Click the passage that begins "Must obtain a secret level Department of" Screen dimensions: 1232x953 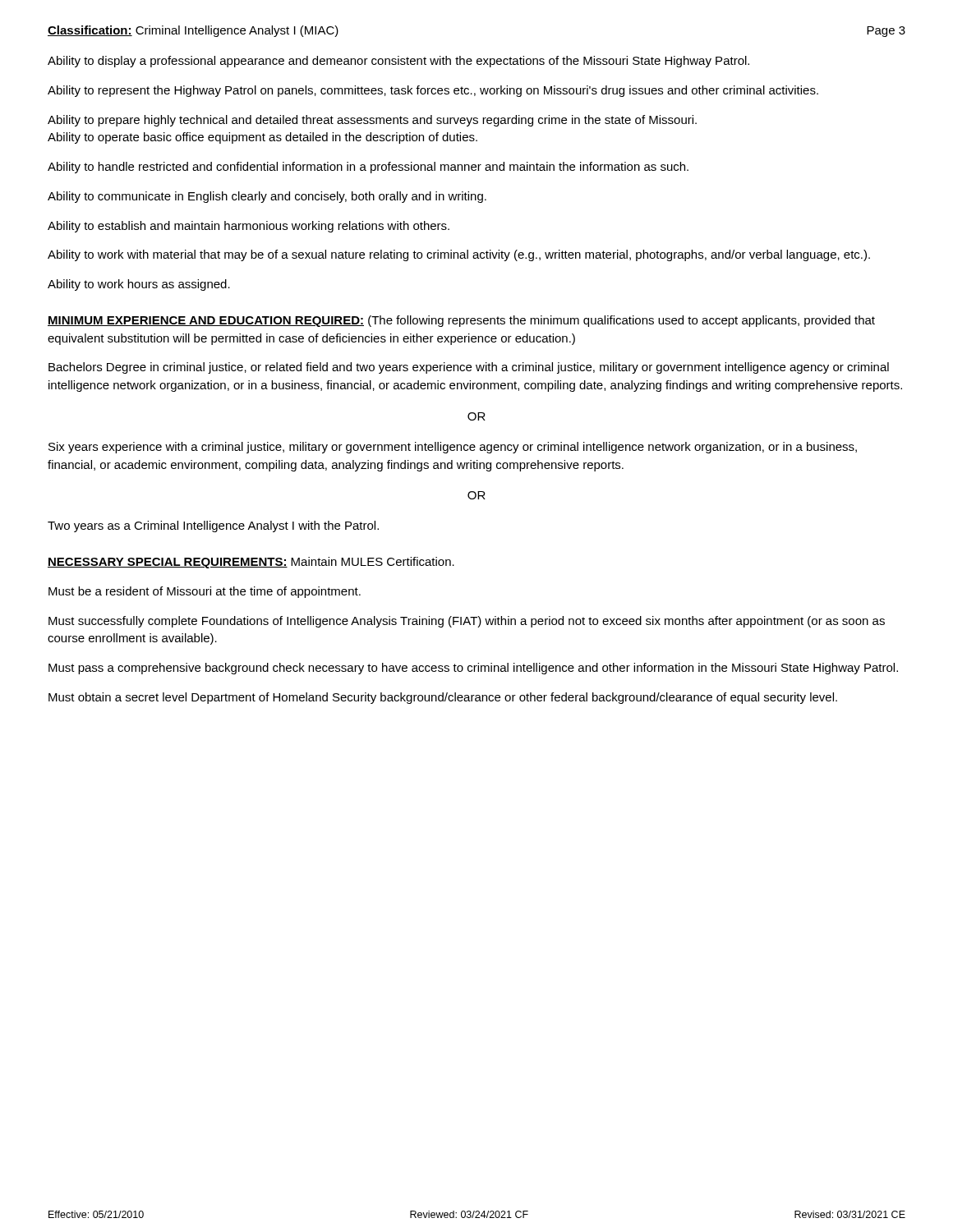(x=443, y=697)
